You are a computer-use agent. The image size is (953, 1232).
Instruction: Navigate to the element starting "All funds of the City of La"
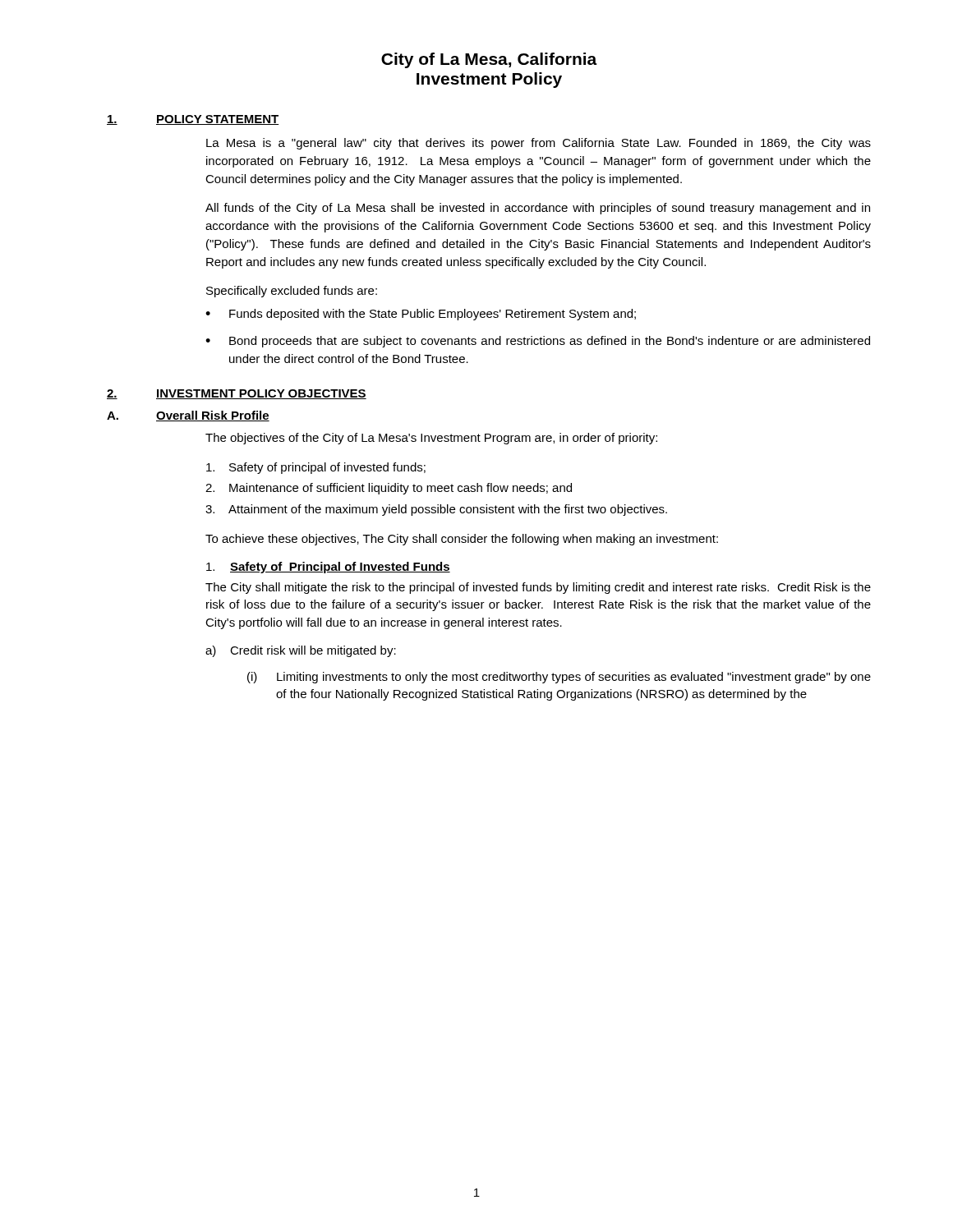538,234
